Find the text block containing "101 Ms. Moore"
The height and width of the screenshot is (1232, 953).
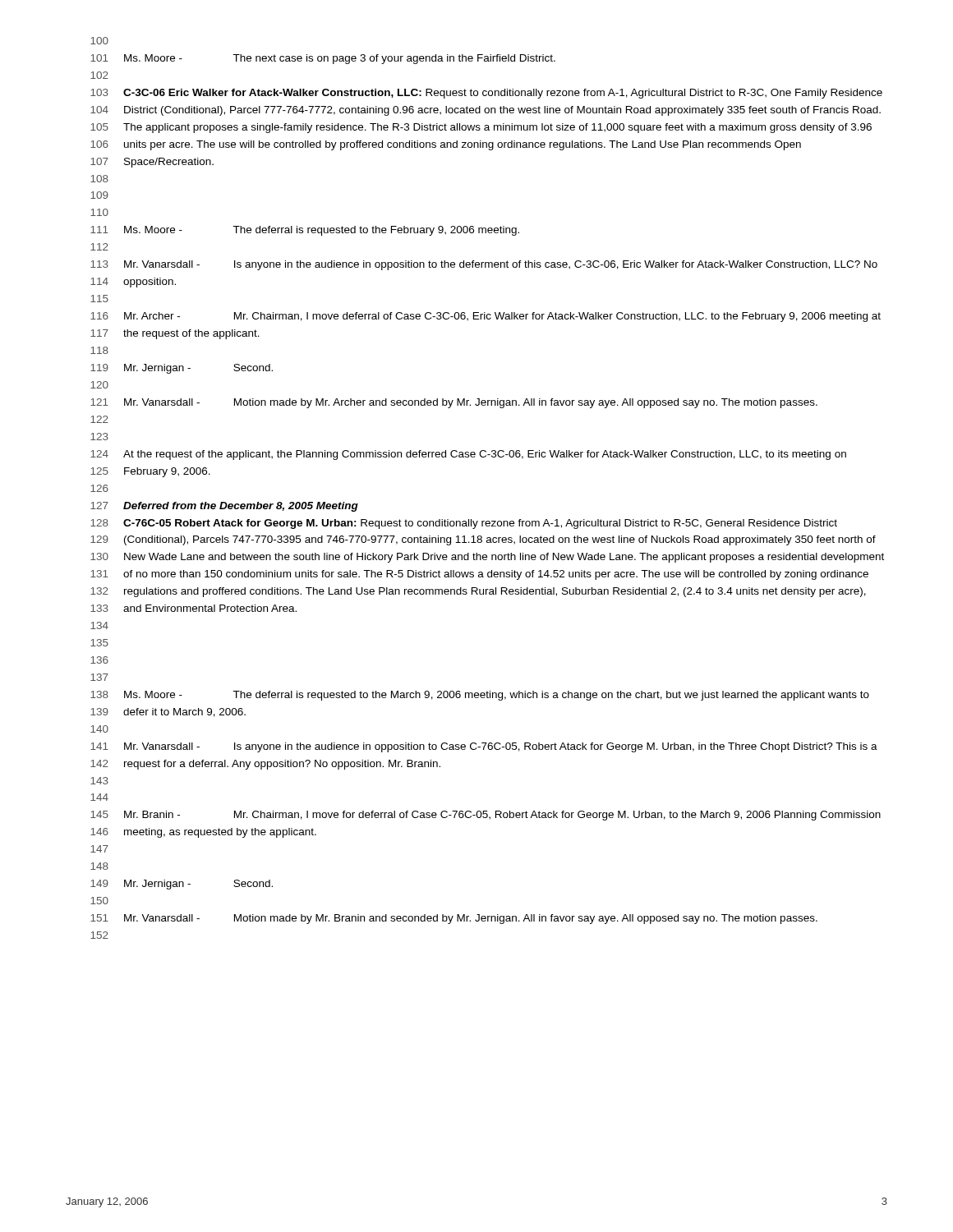(x=476, y=59)
